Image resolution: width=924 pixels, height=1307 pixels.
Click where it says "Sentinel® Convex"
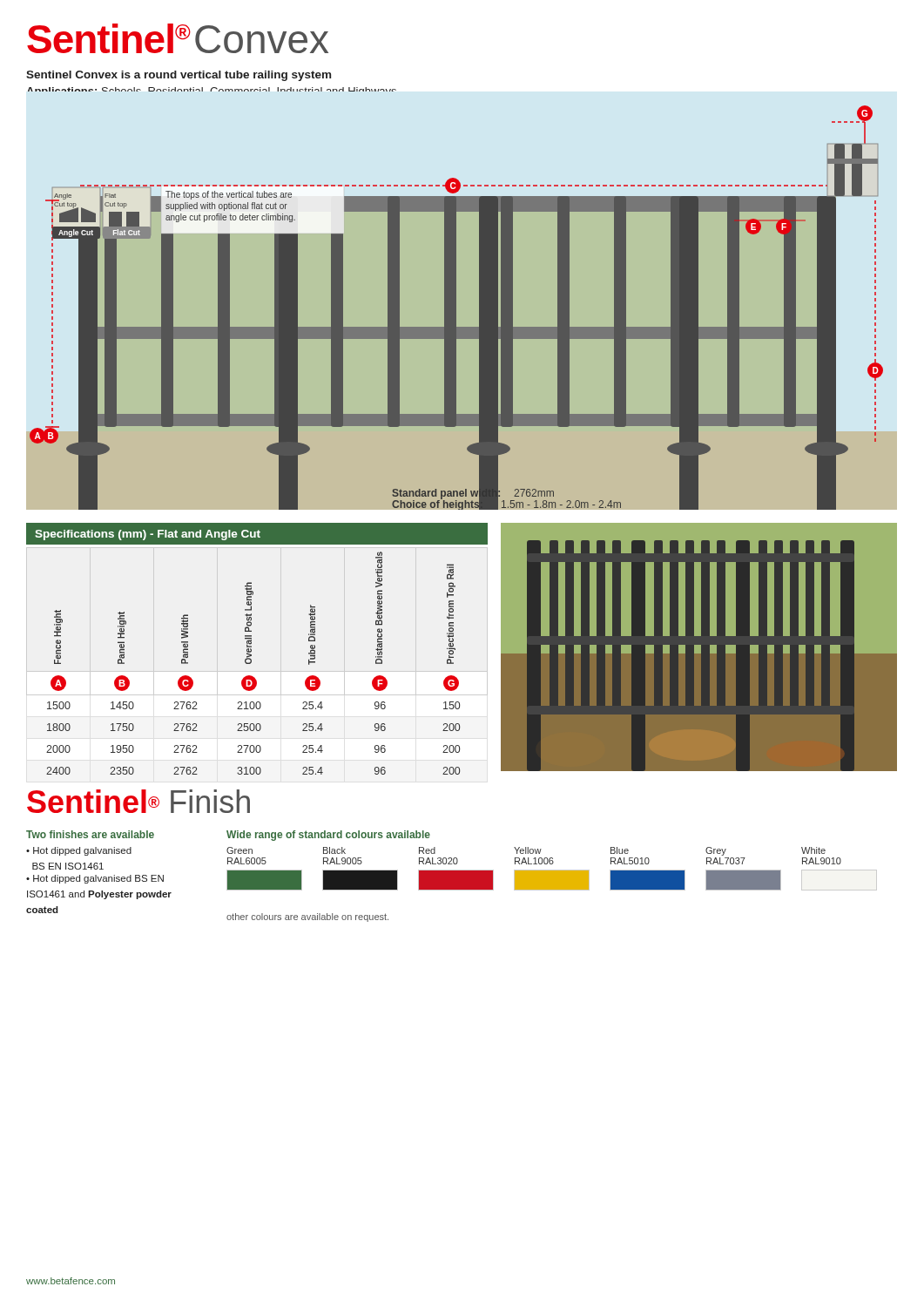178,39
